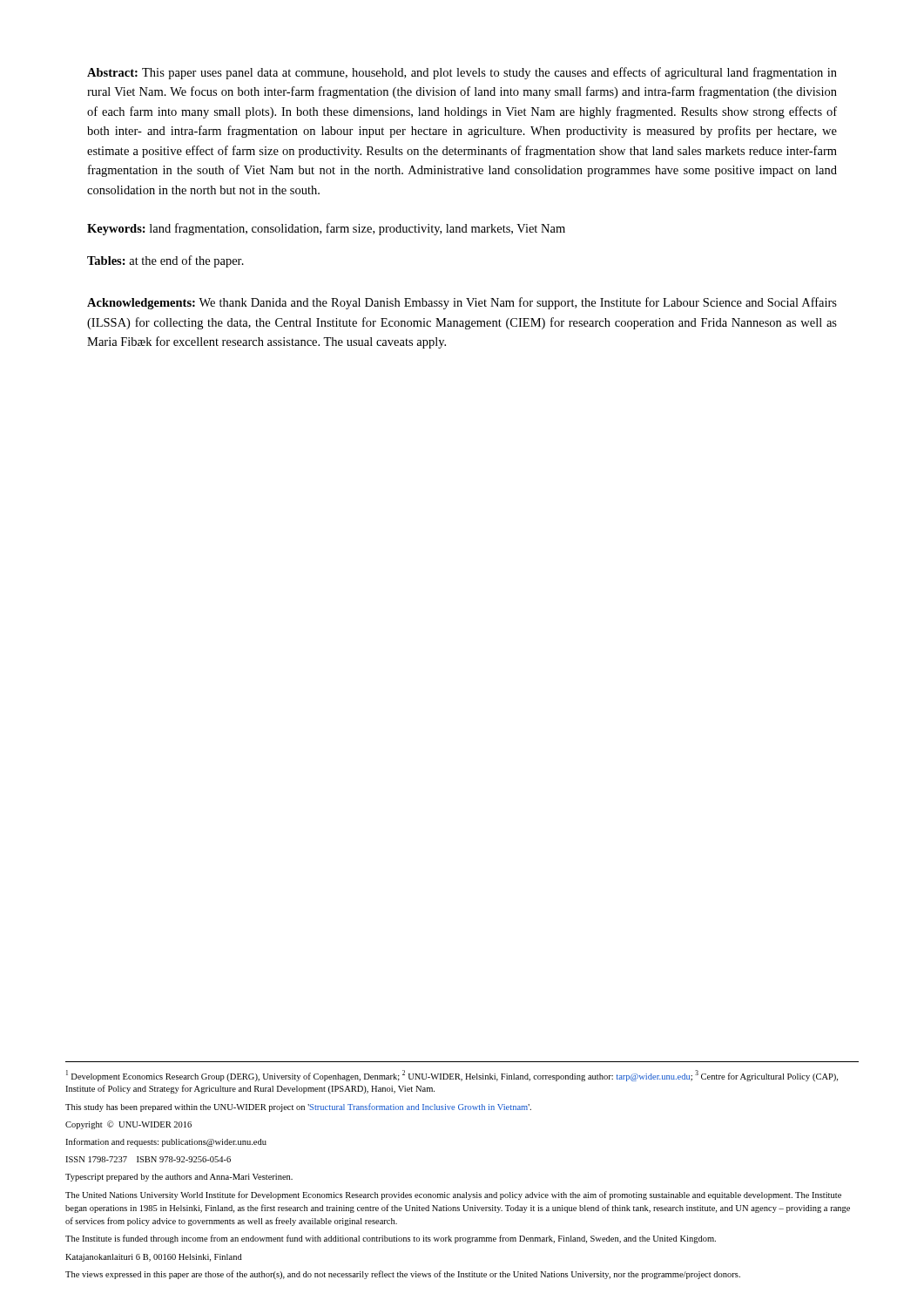Find "Copyright © UNU-WIDER 2016" on this page

pyautogui.click(x=129, y=1124)
